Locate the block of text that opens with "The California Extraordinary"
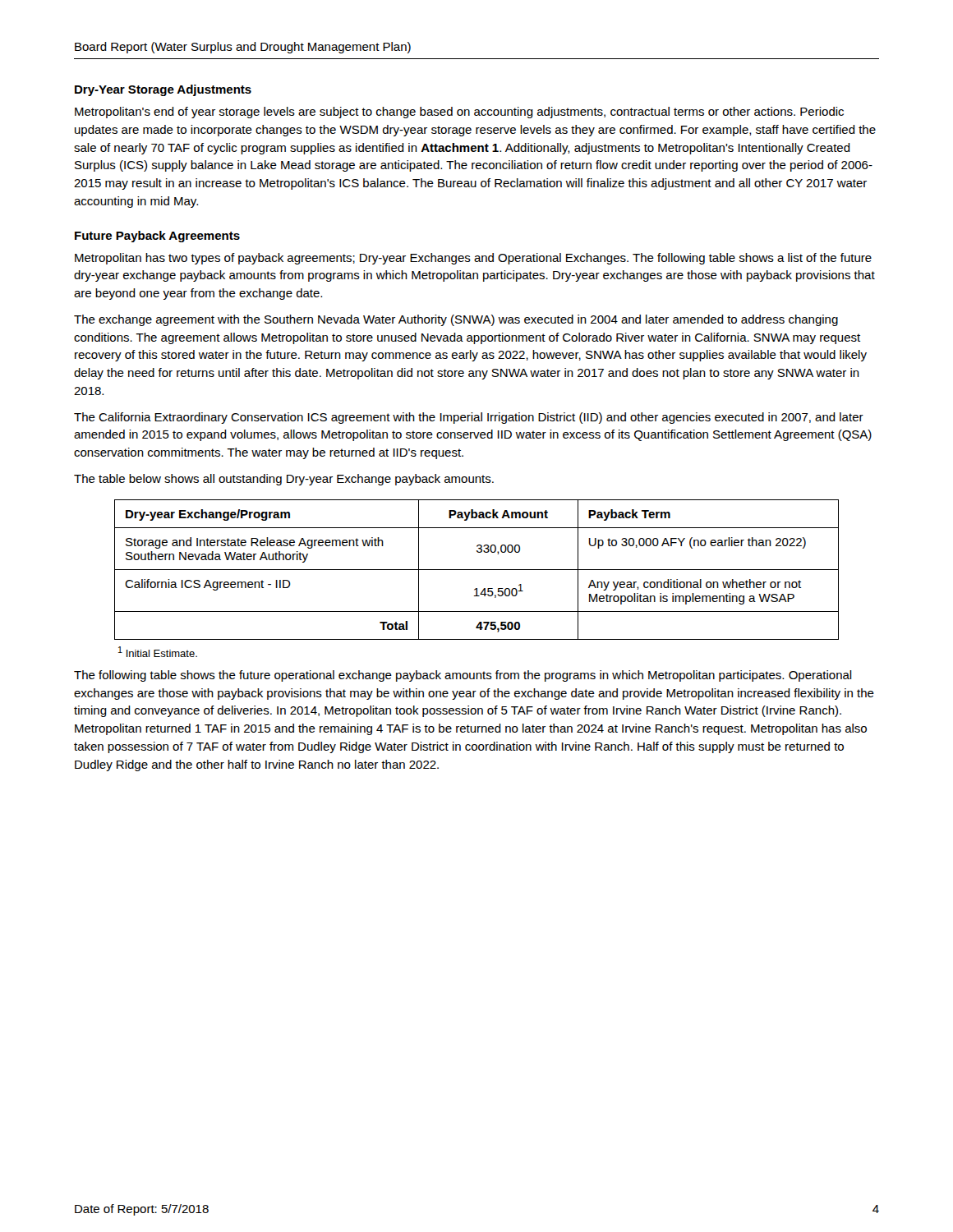953x1232 pixels. coord(473,434)
